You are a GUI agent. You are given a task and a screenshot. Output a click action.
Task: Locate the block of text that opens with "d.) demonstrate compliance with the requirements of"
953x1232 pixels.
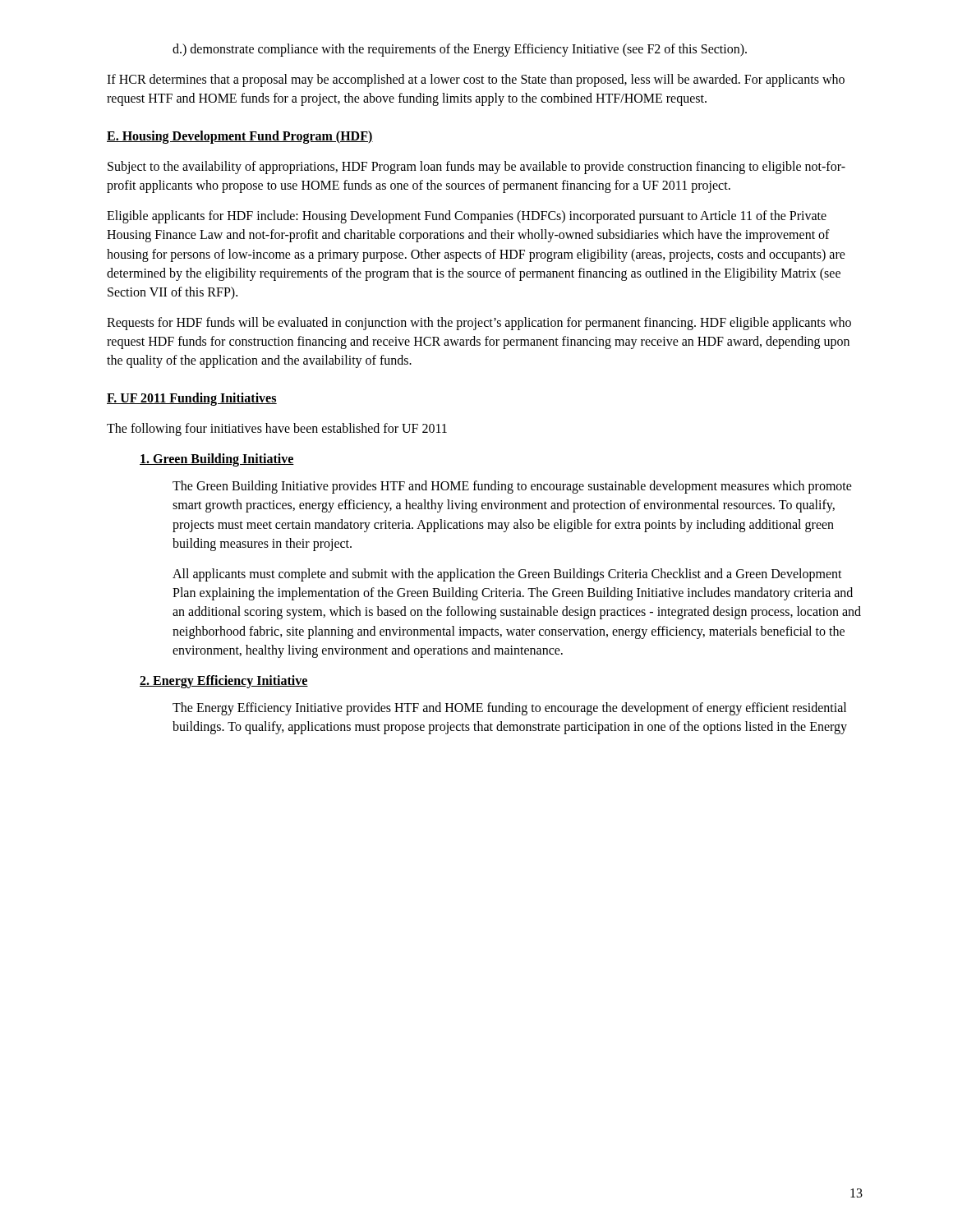[460, 49]
